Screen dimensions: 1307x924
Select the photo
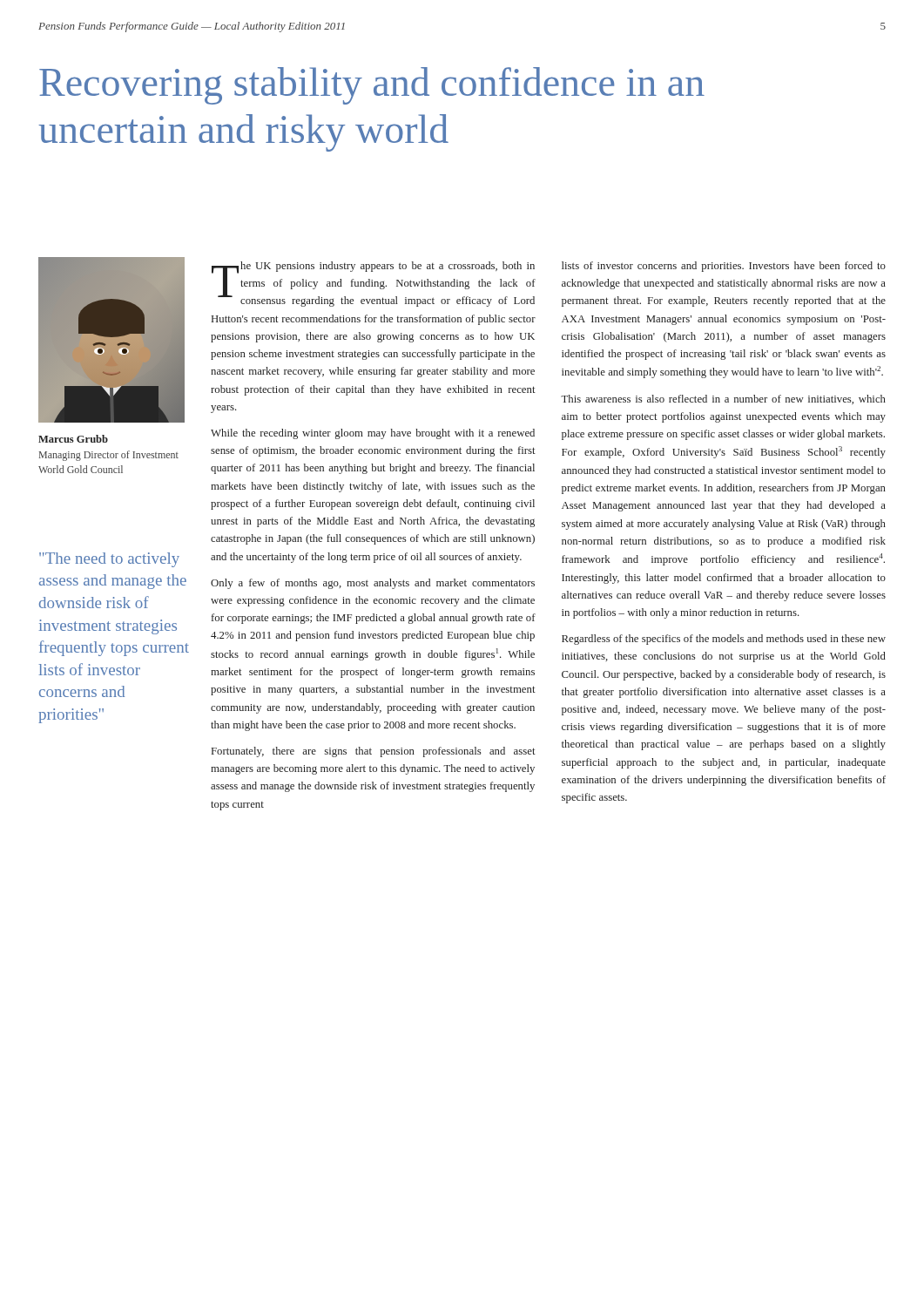click(x=115, y=342)
